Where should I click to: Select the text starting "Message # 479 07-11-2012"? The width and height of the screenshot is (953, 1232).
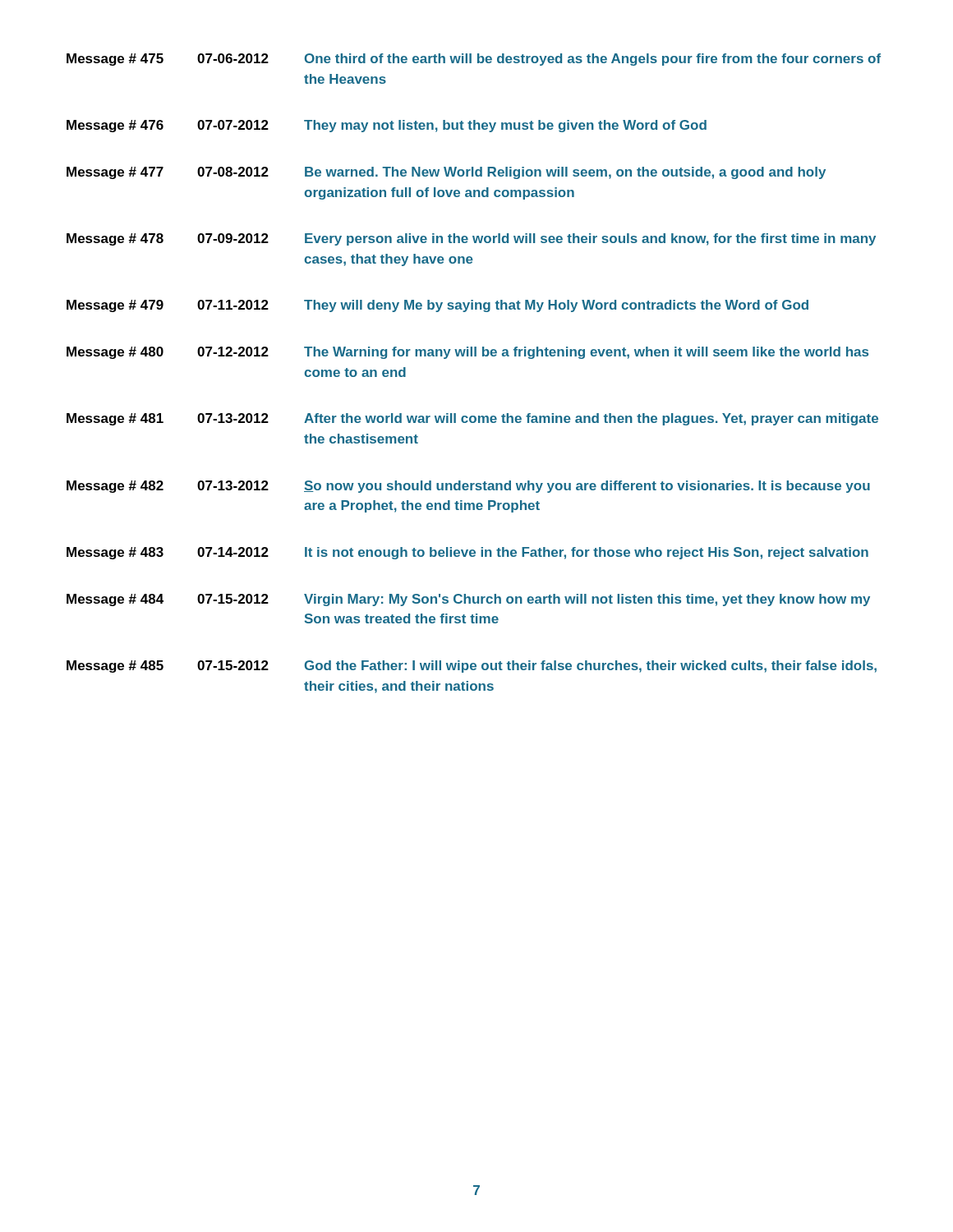[476, 306]
